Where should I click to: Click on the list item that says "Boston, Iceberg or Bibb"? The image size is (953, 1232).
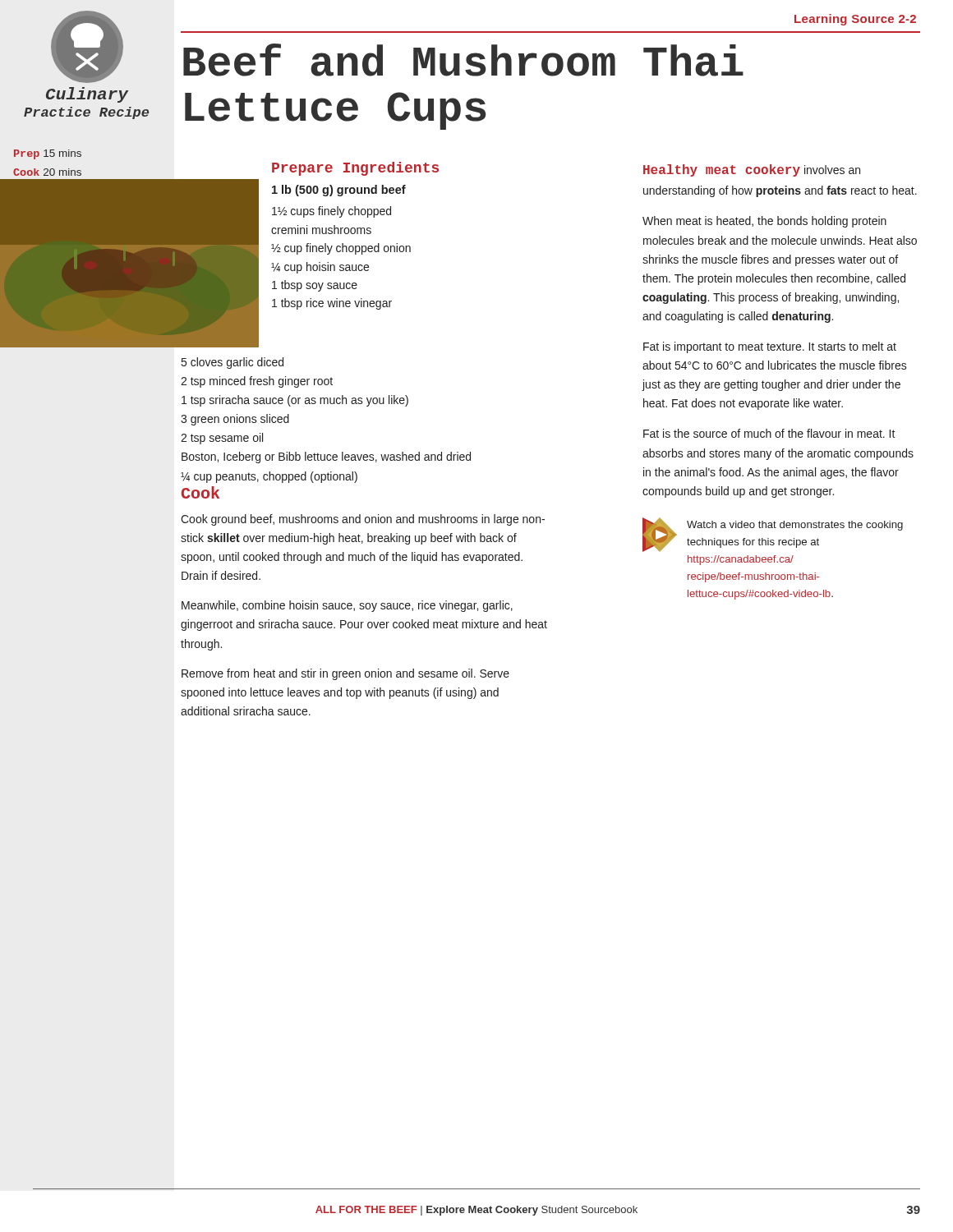[x=326, y=457]
